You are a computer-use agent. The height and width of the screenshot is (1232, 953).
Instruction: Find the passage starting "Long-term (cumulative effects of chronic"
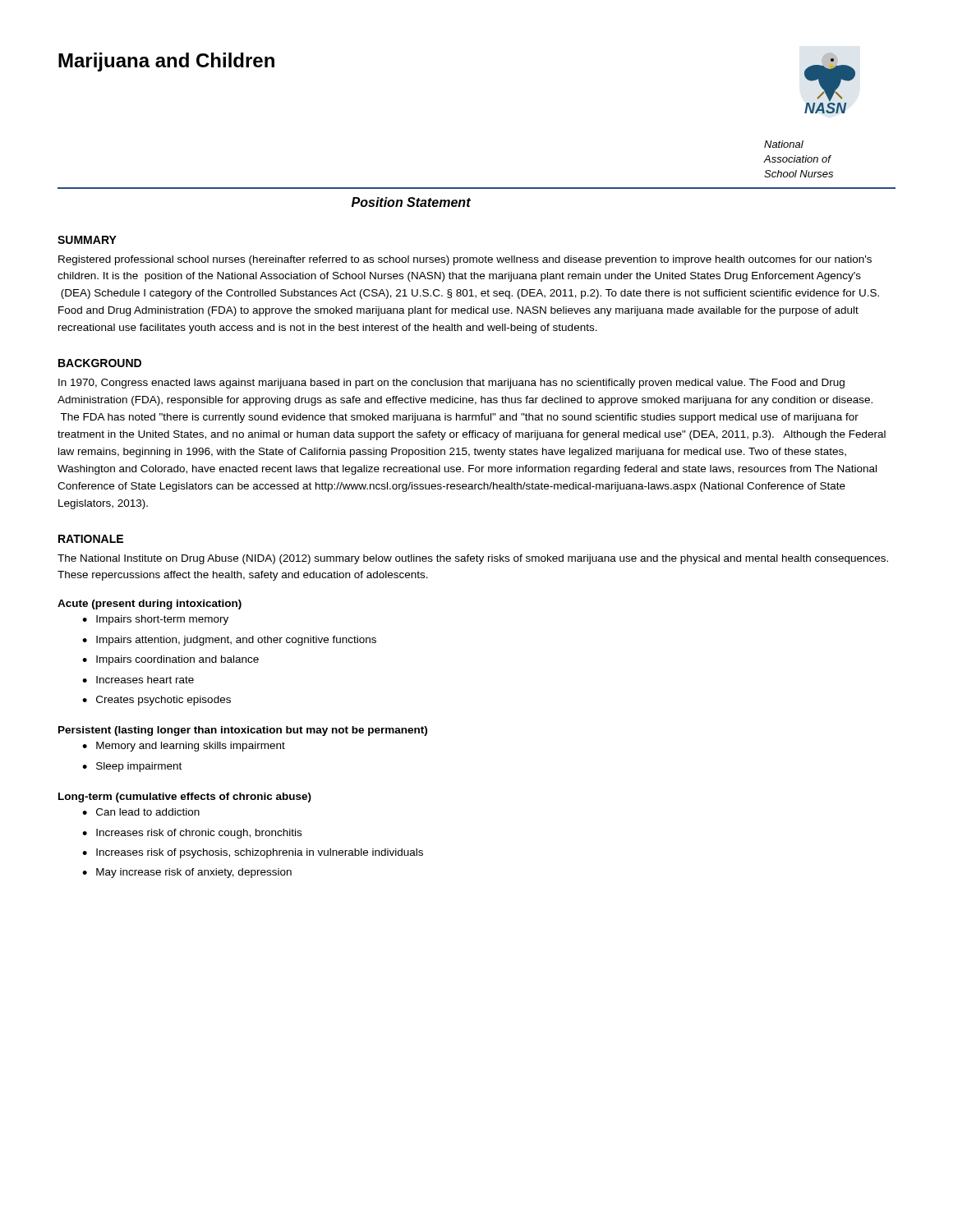tap(184, 796)
